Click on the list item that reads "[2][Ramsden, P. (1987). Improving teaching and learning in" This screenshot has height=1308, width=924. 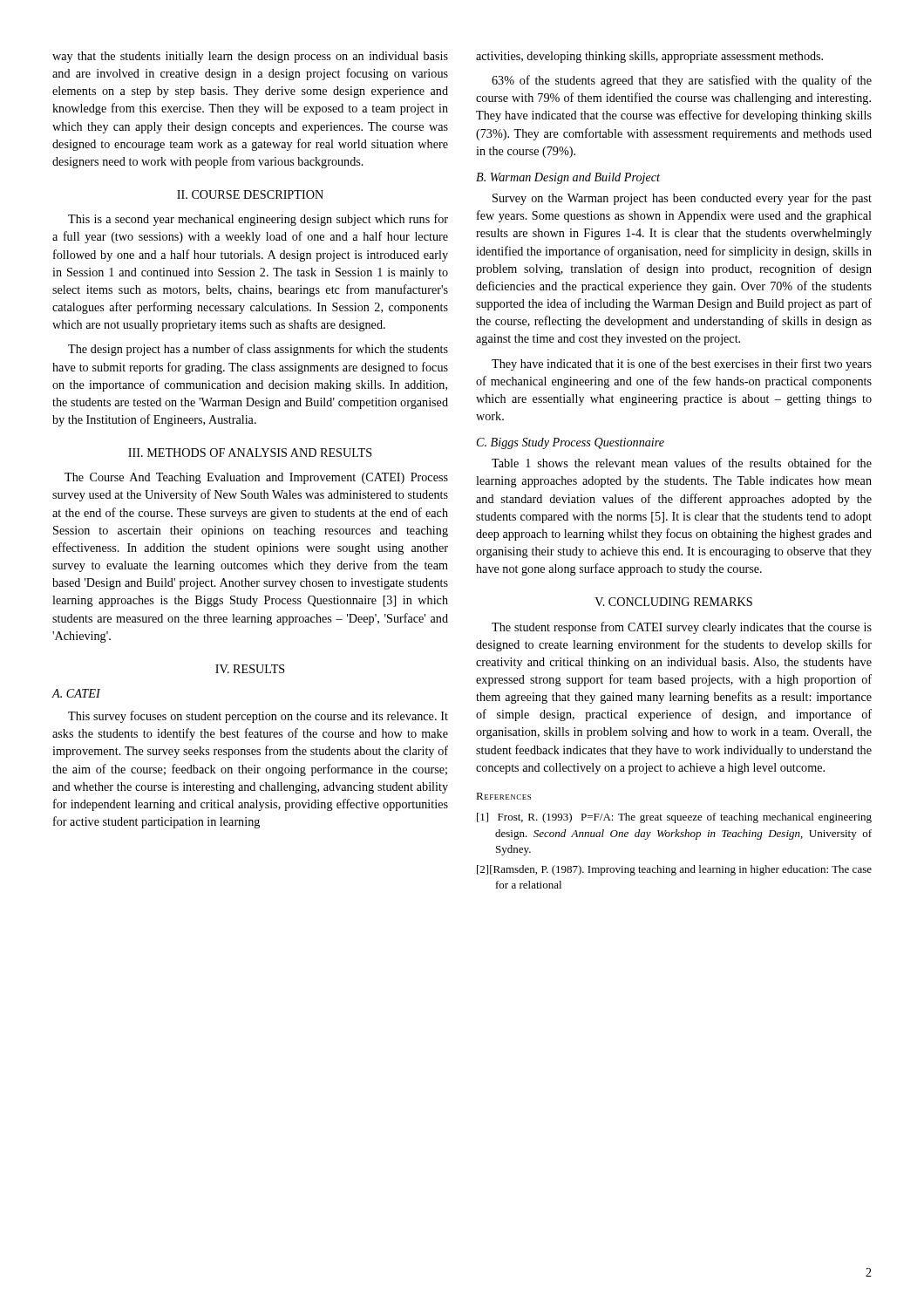tap(674, 877)
